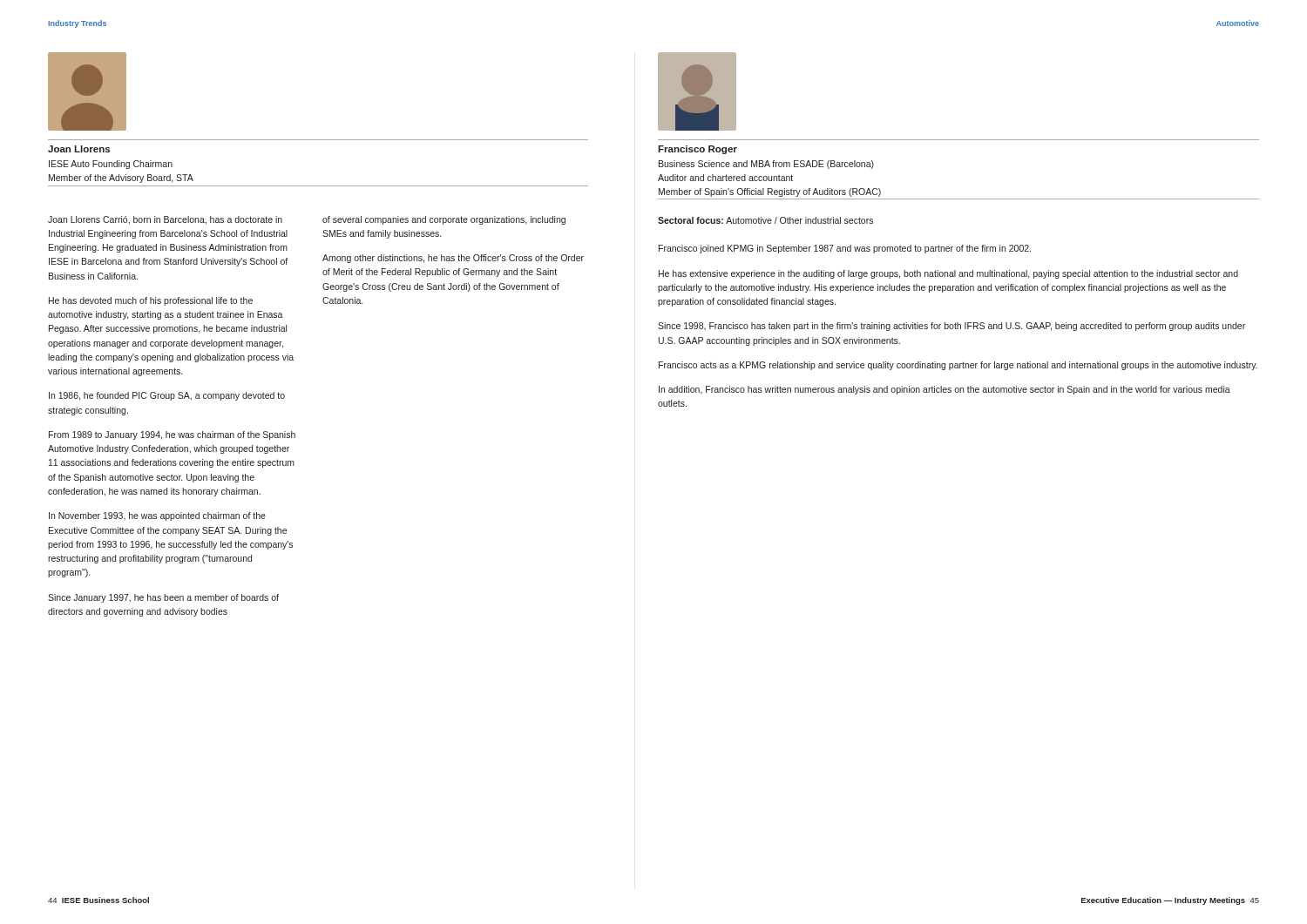Click on the text block that reads "of several companies and corporate organizations, including SMEs"
Screen dimensions: 924x1307
[x=444, y=226]
